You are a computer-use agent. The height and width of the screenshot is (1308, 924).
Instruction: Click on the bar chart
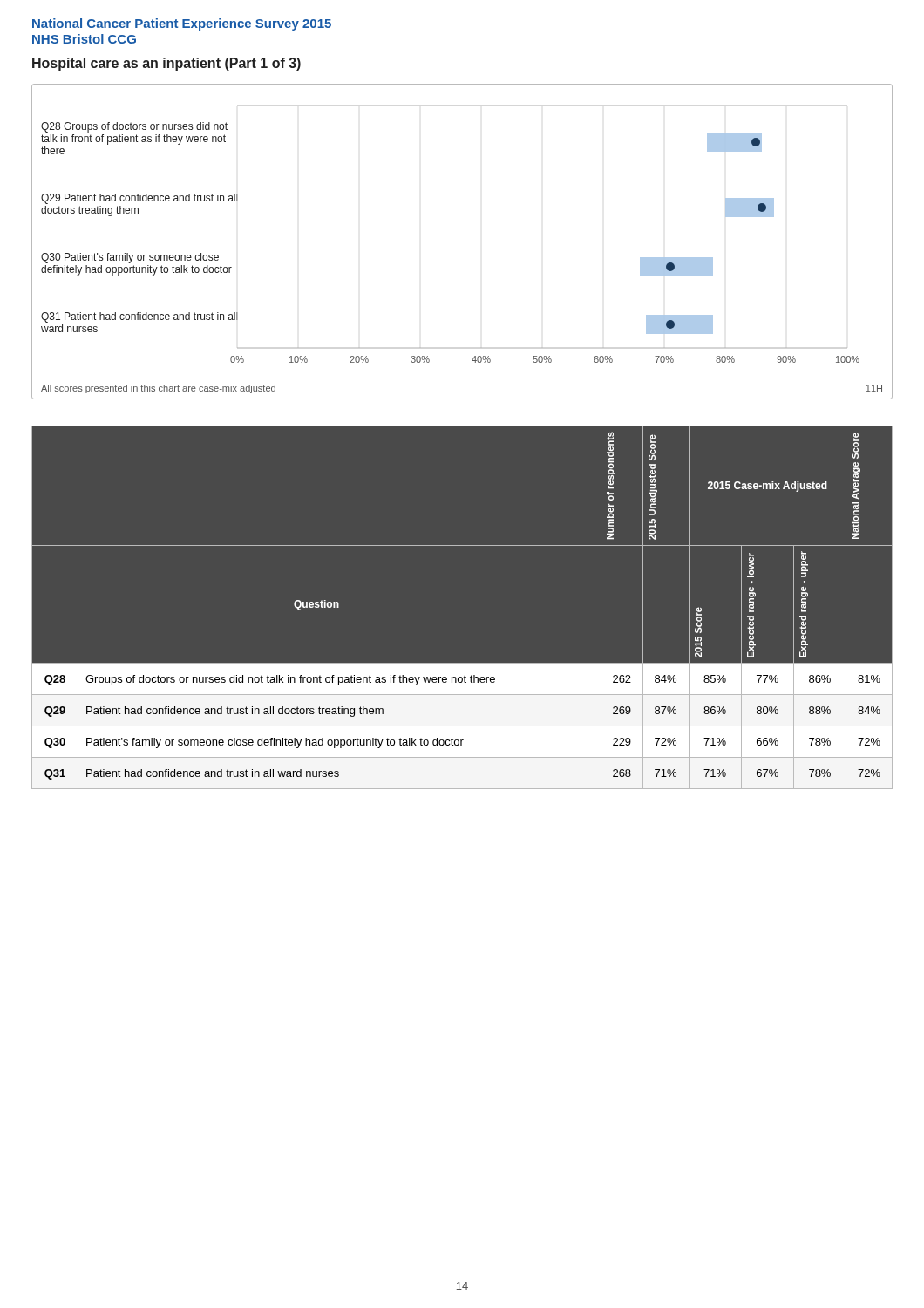click(462, 242)
